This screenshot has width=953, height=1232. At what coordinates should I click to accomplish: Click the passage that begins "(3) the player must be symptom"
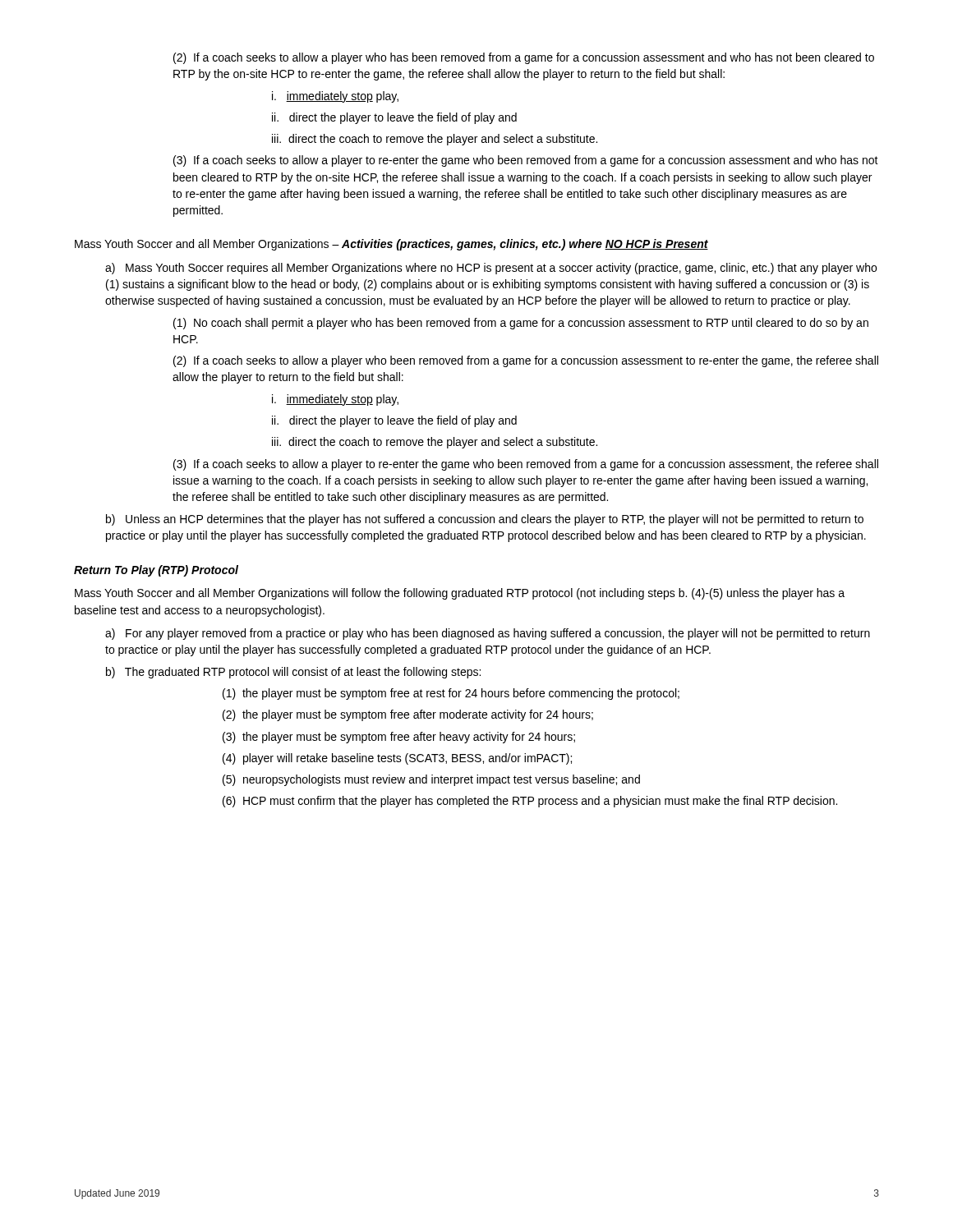(399, 736)
